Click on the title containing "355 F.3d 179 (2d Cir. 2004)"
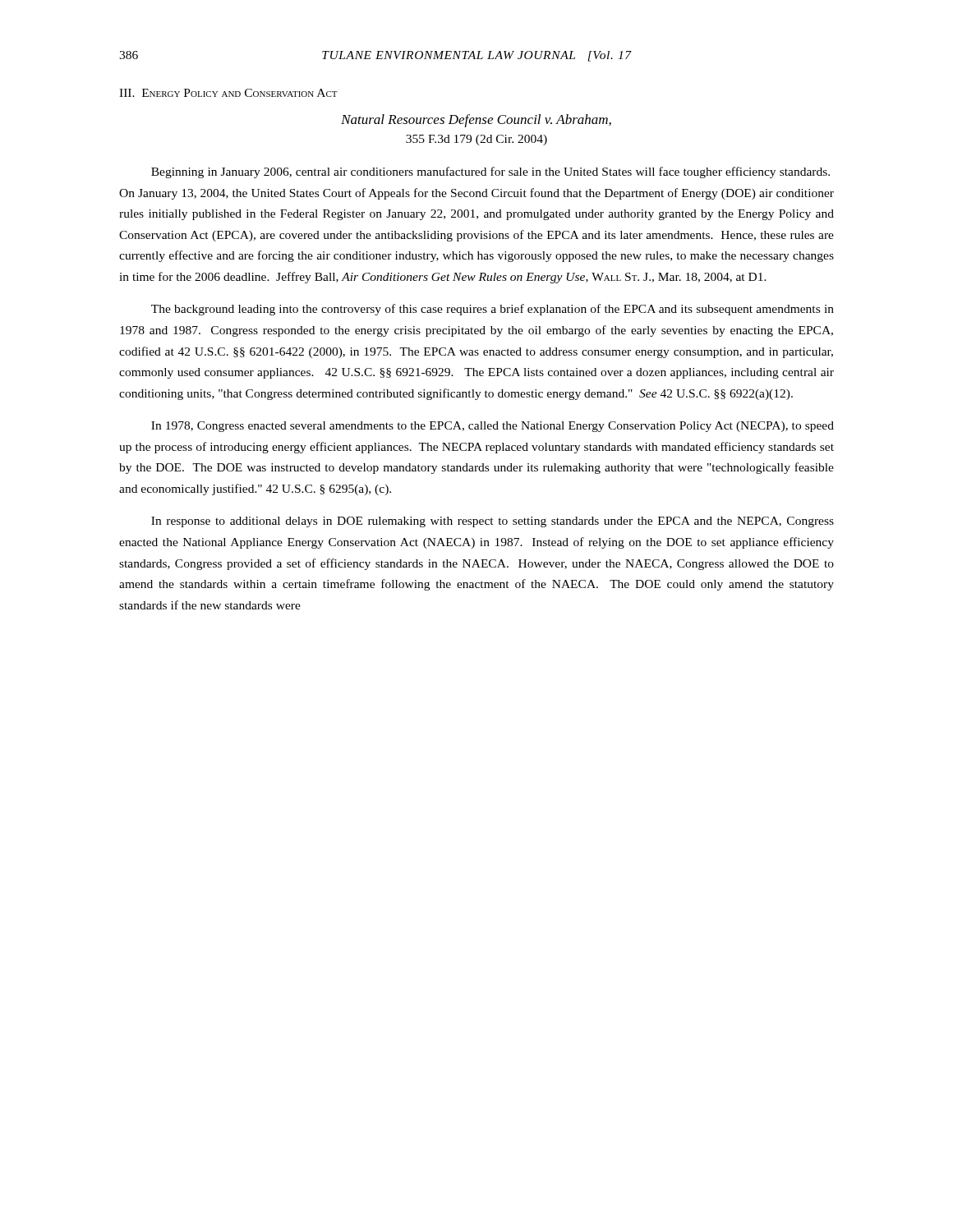Image resolution: width=953 pixels, height=1232 pixels. click(x=476, y=138)
